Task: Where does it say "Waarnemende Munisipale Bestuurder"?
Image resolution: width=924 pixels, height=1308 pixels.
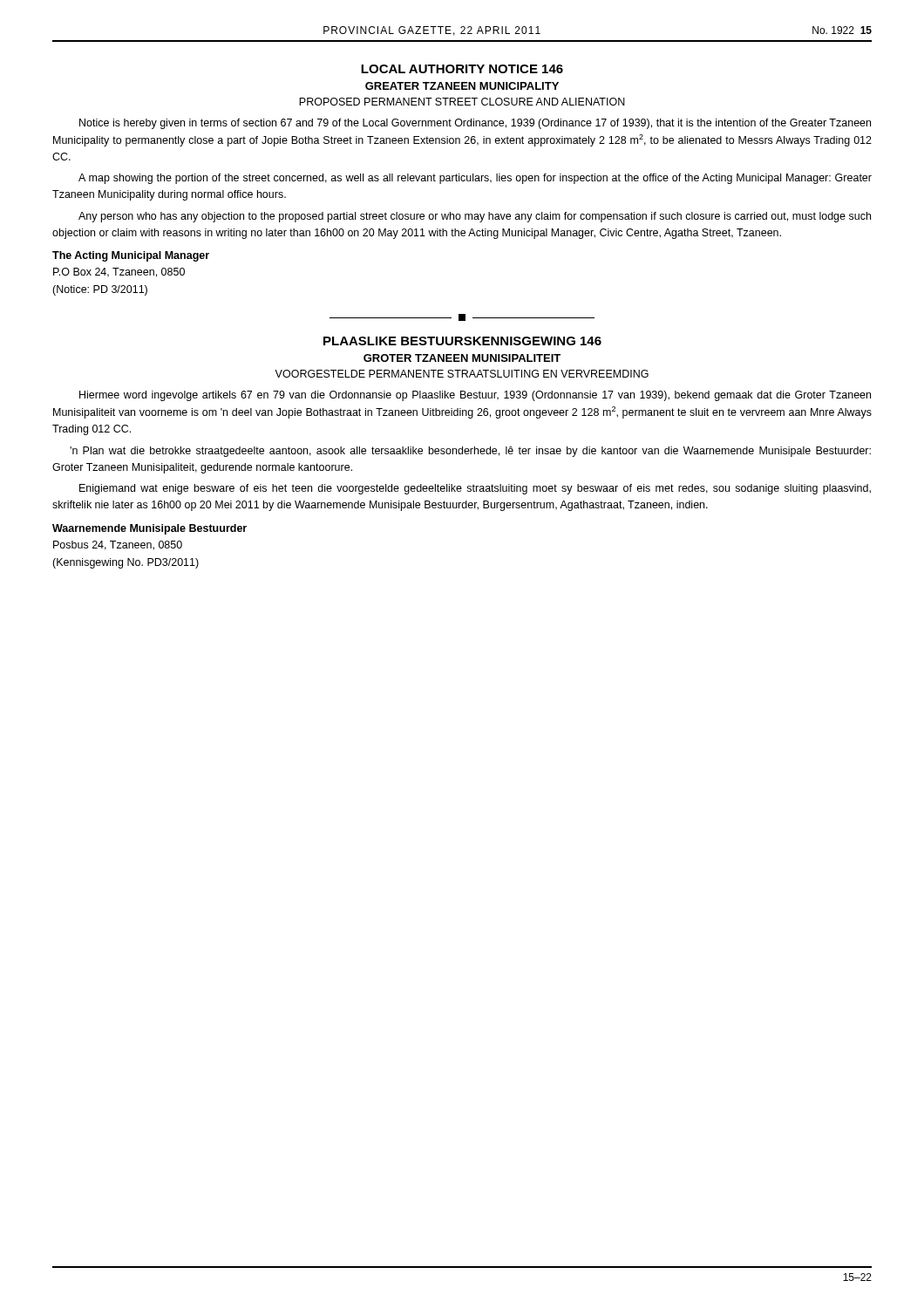Action: click(150, 528)
